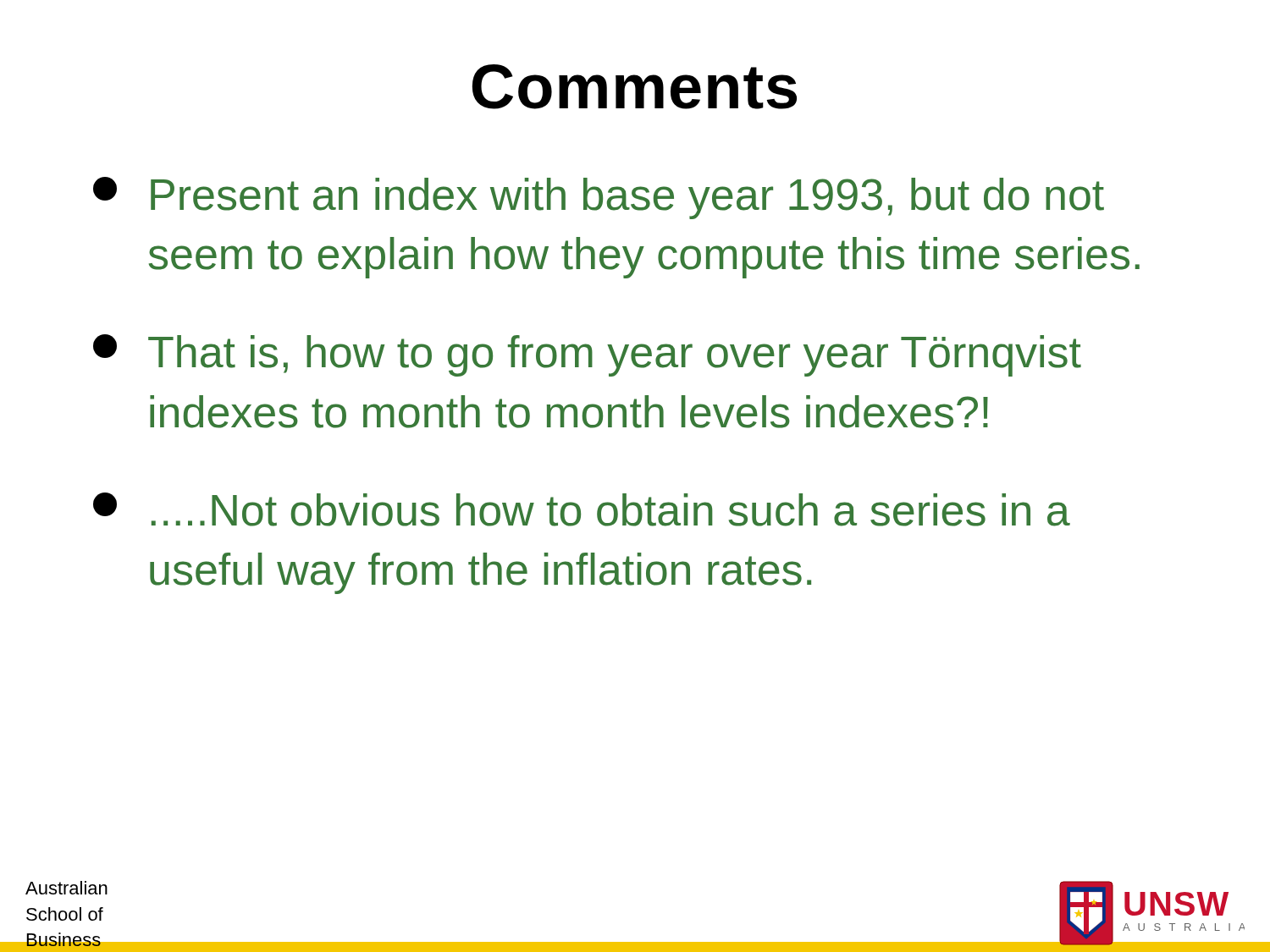
Task: Where is the passage that starts ".....Not obvious how to obtain"?
Action: coord(635,540)
